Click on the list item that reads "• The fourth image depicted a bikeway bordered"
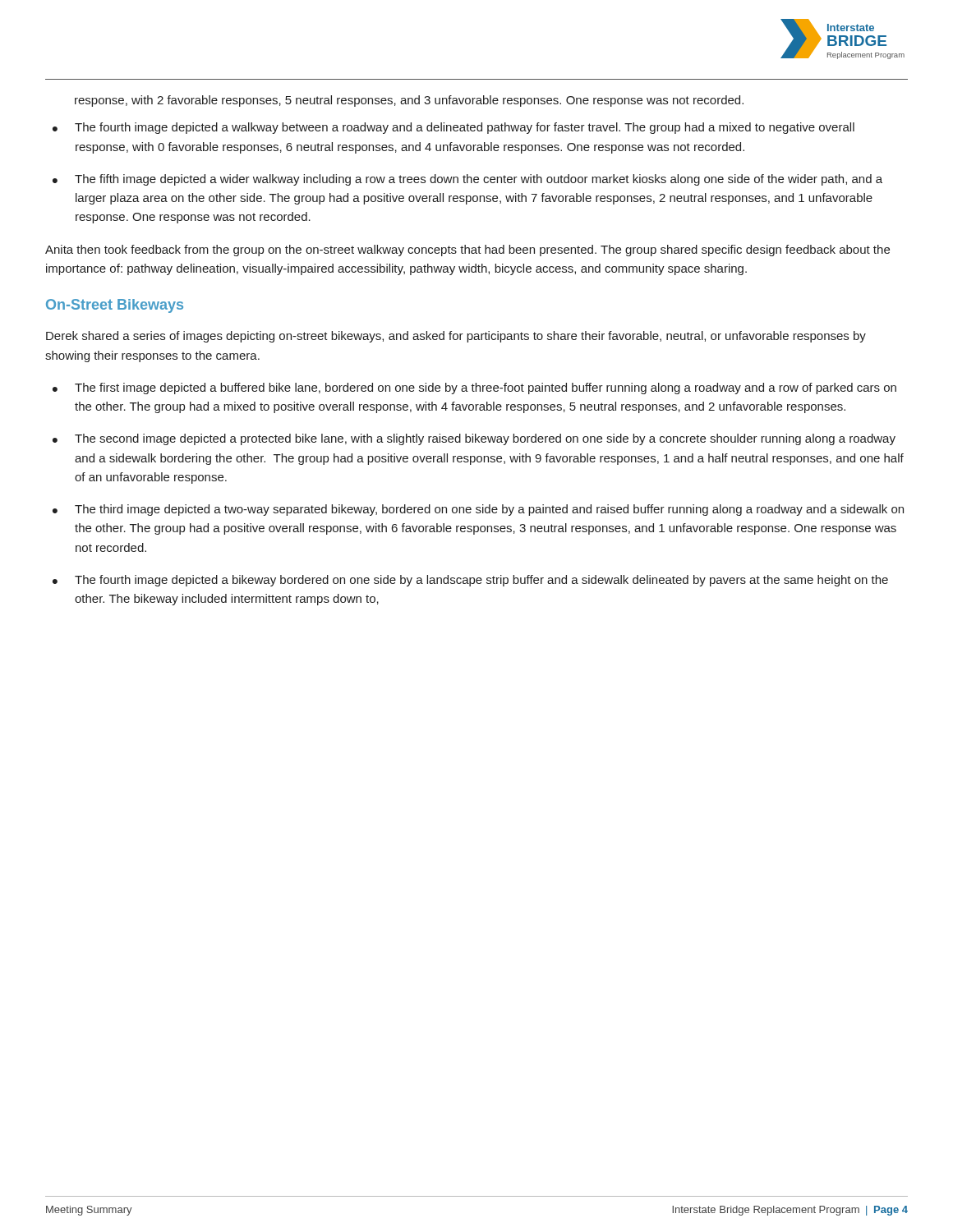953x1232 pixels. (x=476, y=589)
